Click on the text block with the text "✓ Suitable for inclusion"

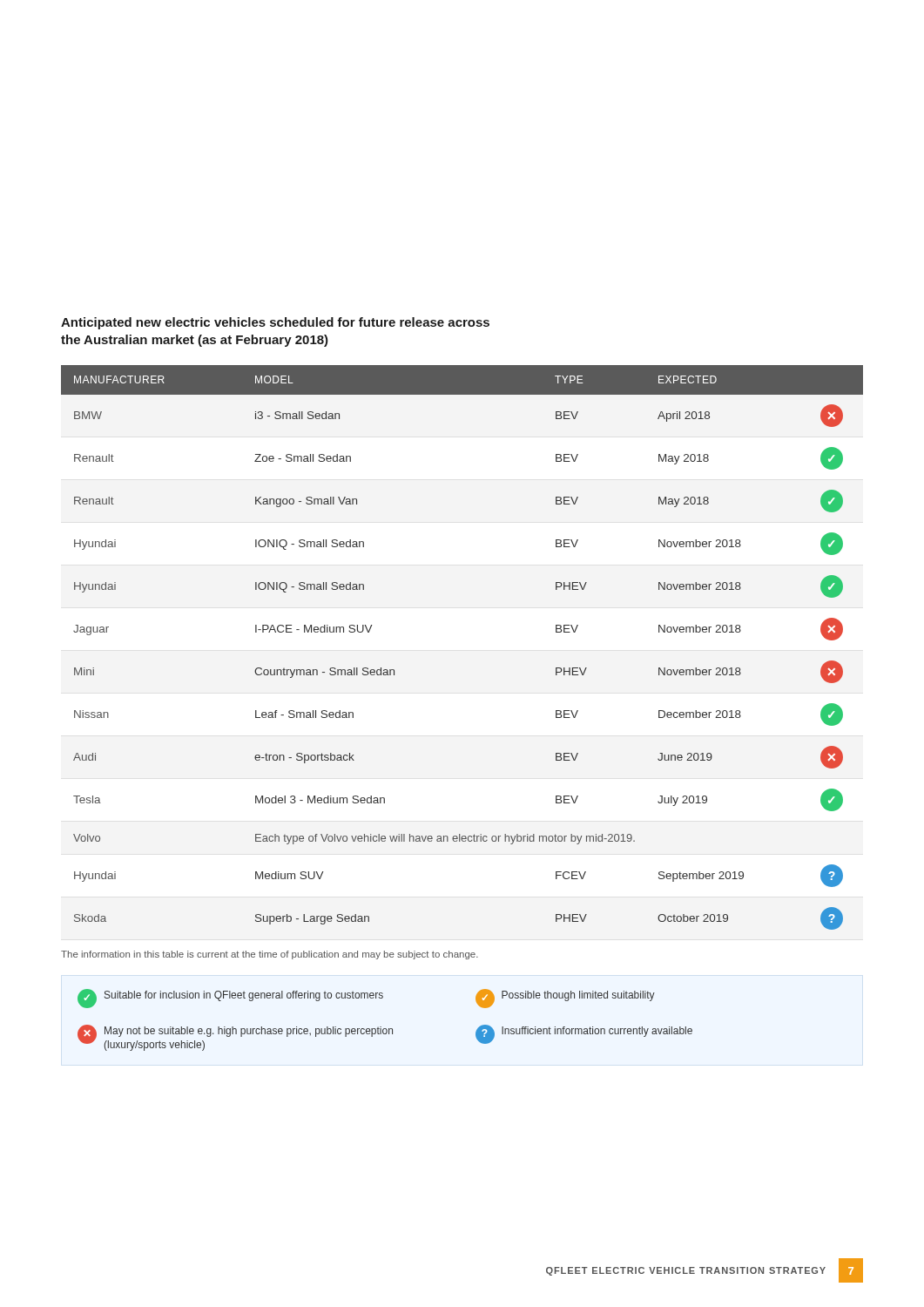coord(366,999)
